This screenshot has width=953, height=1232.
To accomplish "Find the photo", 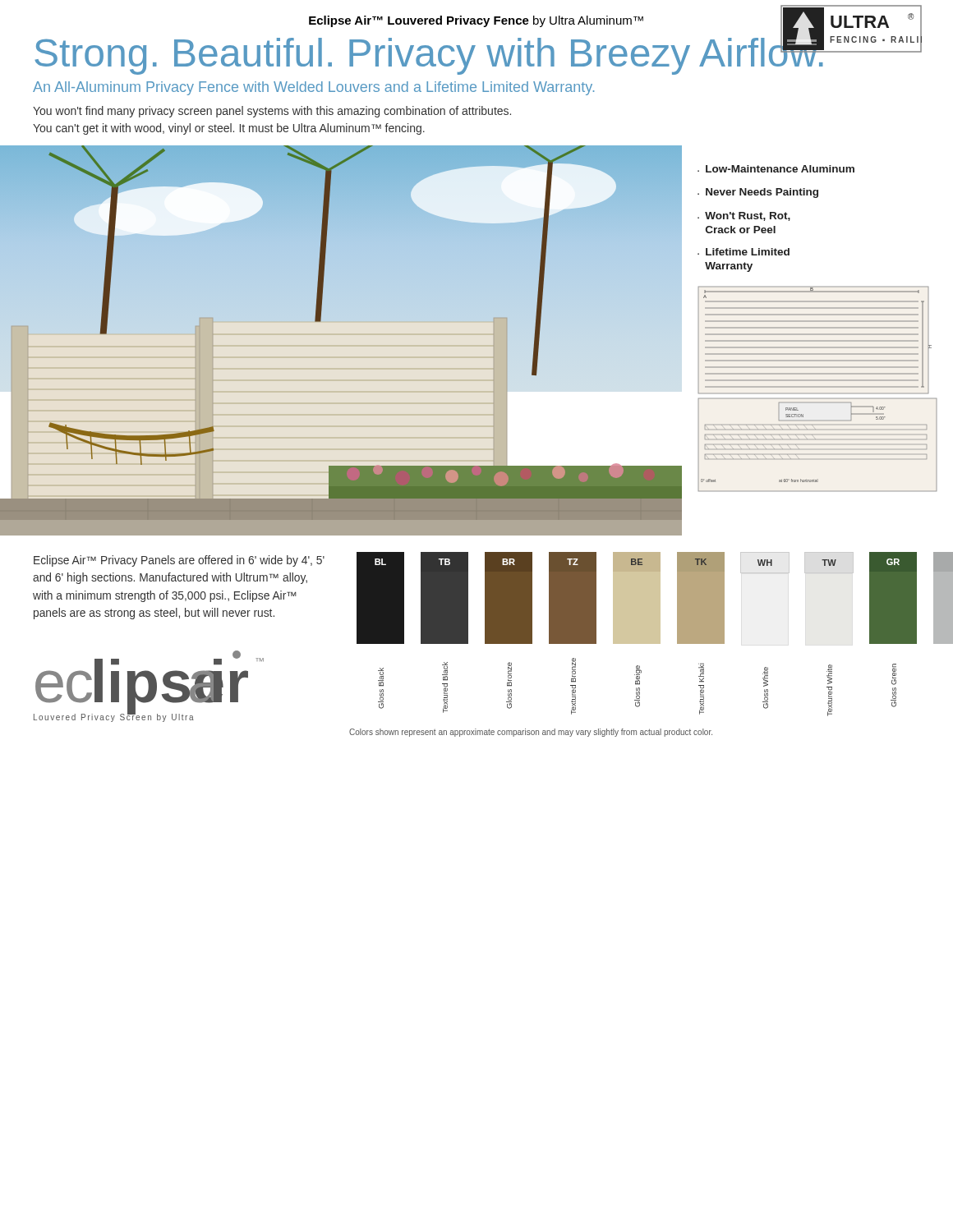I will click(x=476, y=340).
